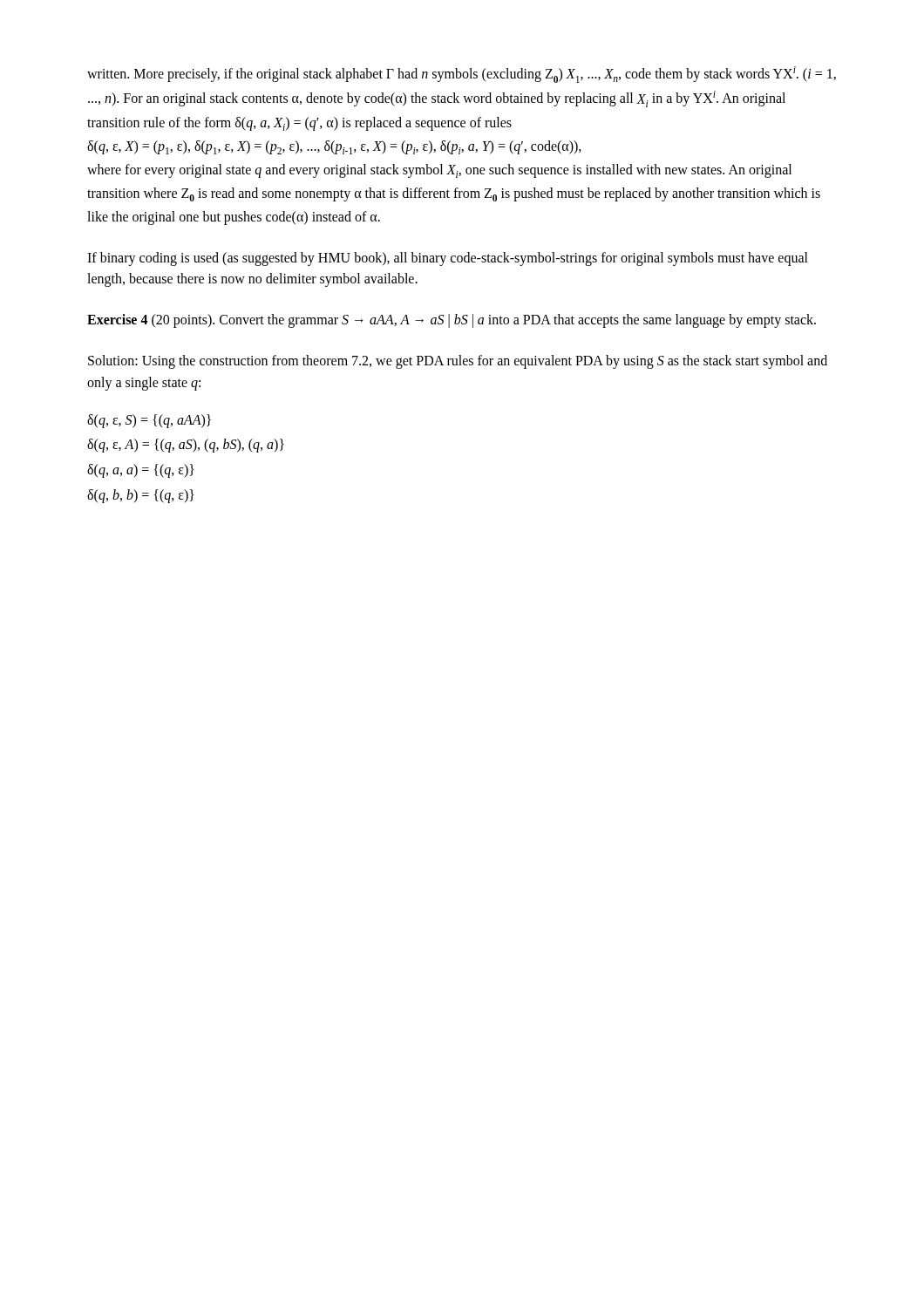Find the region starting "δ(q, ε, S) = {(q,"
Viewport: 924px width, 1308px height.
(150, 420)
